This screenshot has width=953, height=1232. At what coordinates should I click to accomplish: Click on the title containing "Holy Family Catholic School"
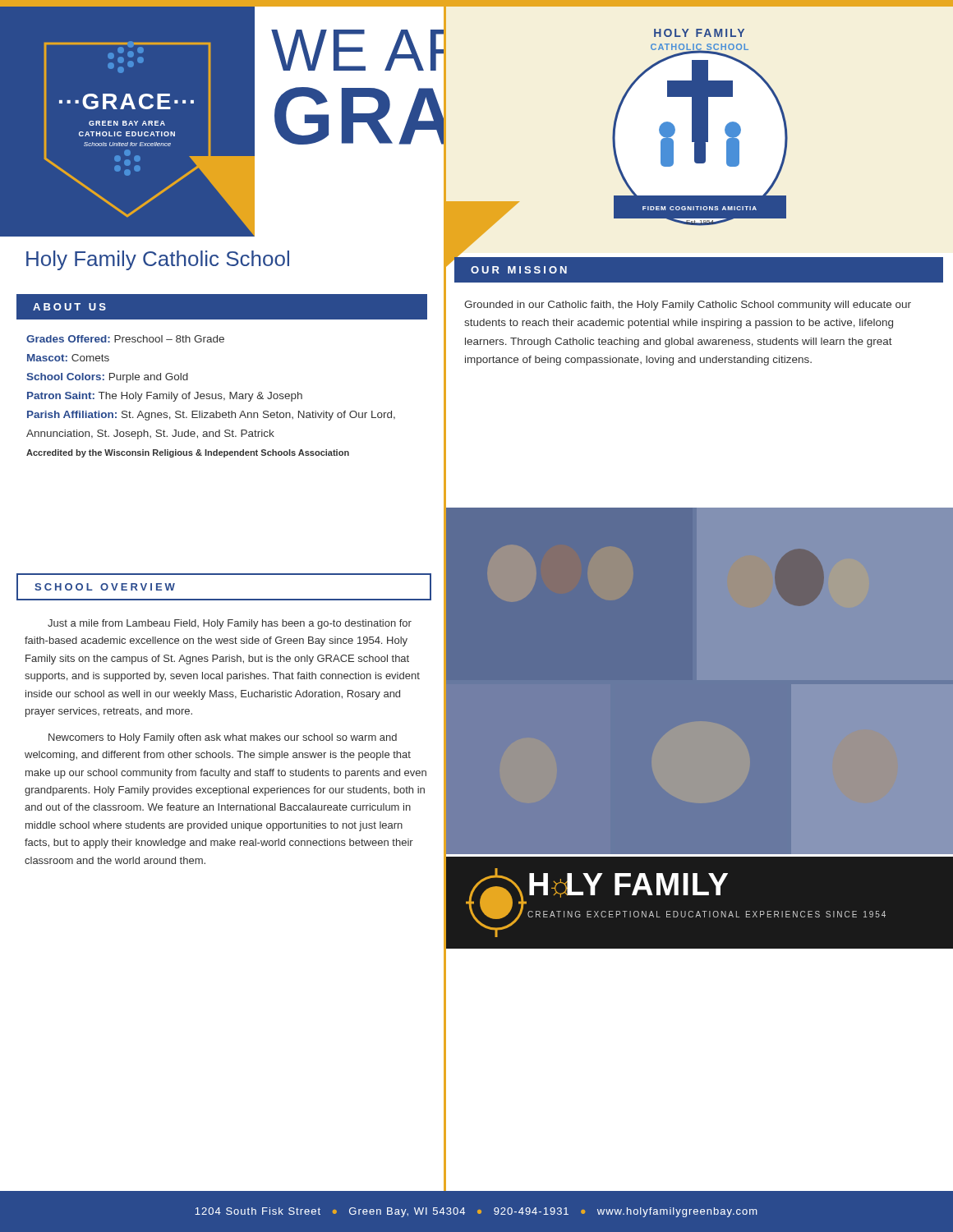(x=158, y=259)
